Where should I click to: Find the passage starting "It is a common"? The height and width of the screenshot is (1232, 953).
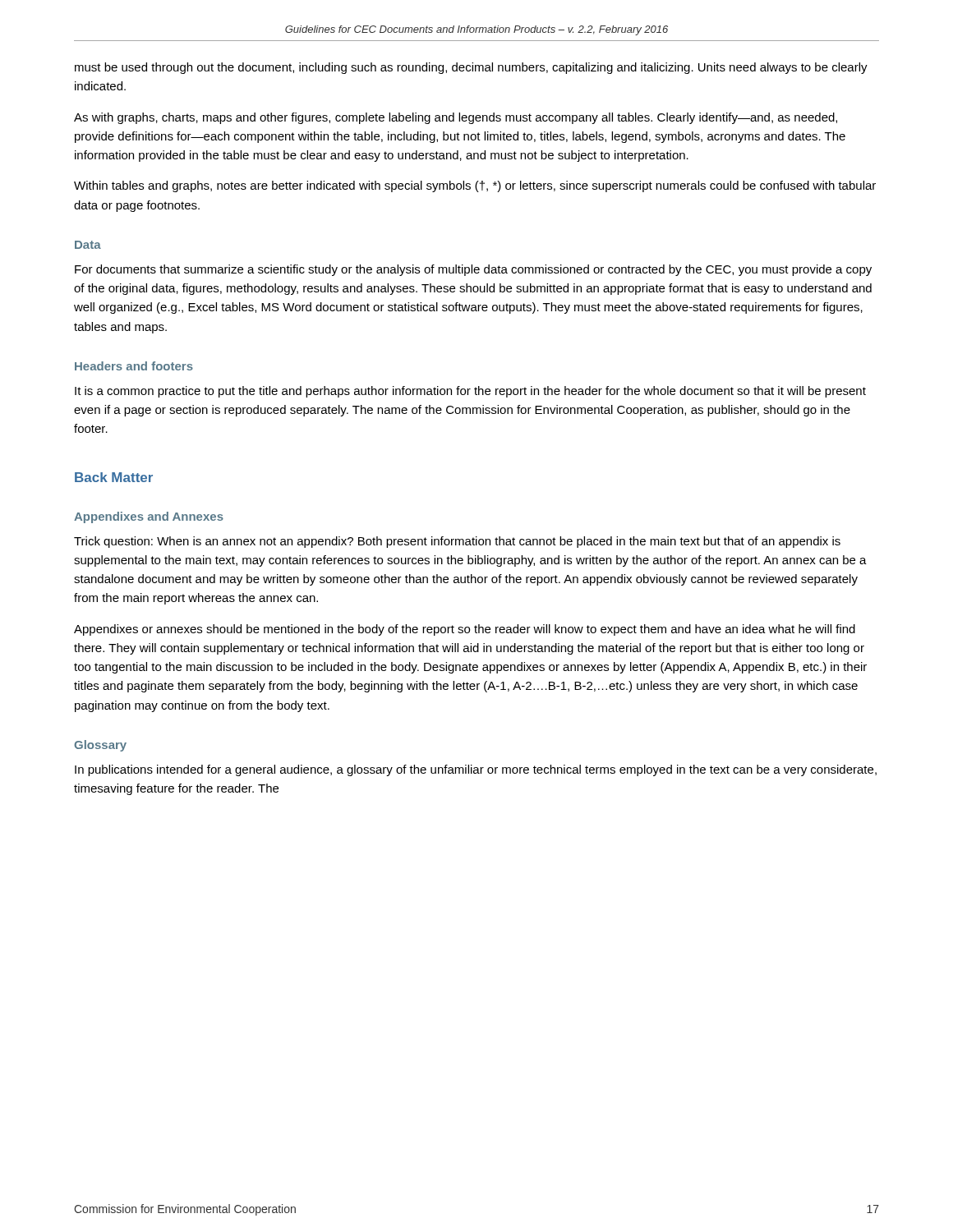tap(470, 409)
